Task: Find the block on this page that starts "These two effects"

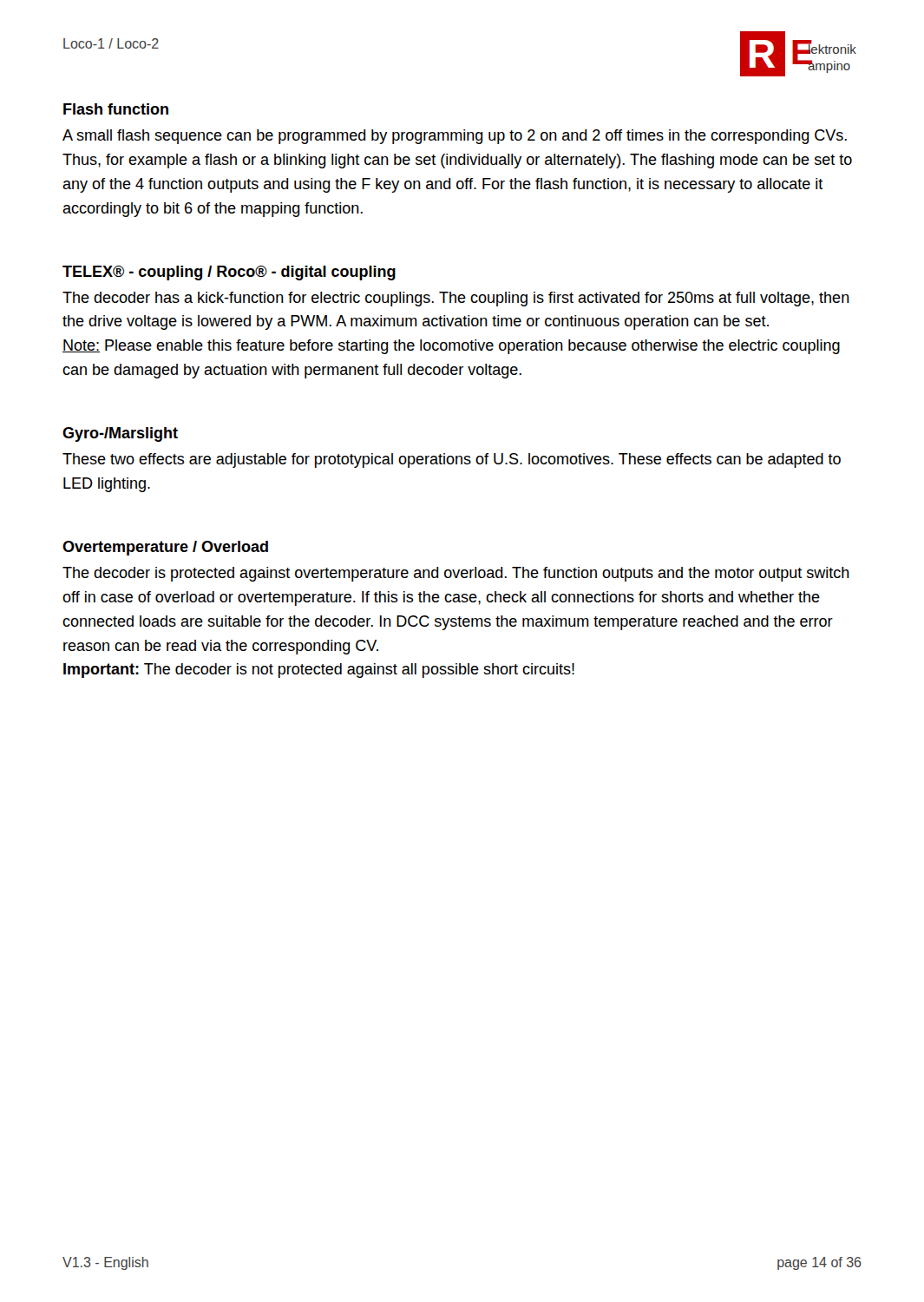Action: pyautogui.click(x=452, y=471)
